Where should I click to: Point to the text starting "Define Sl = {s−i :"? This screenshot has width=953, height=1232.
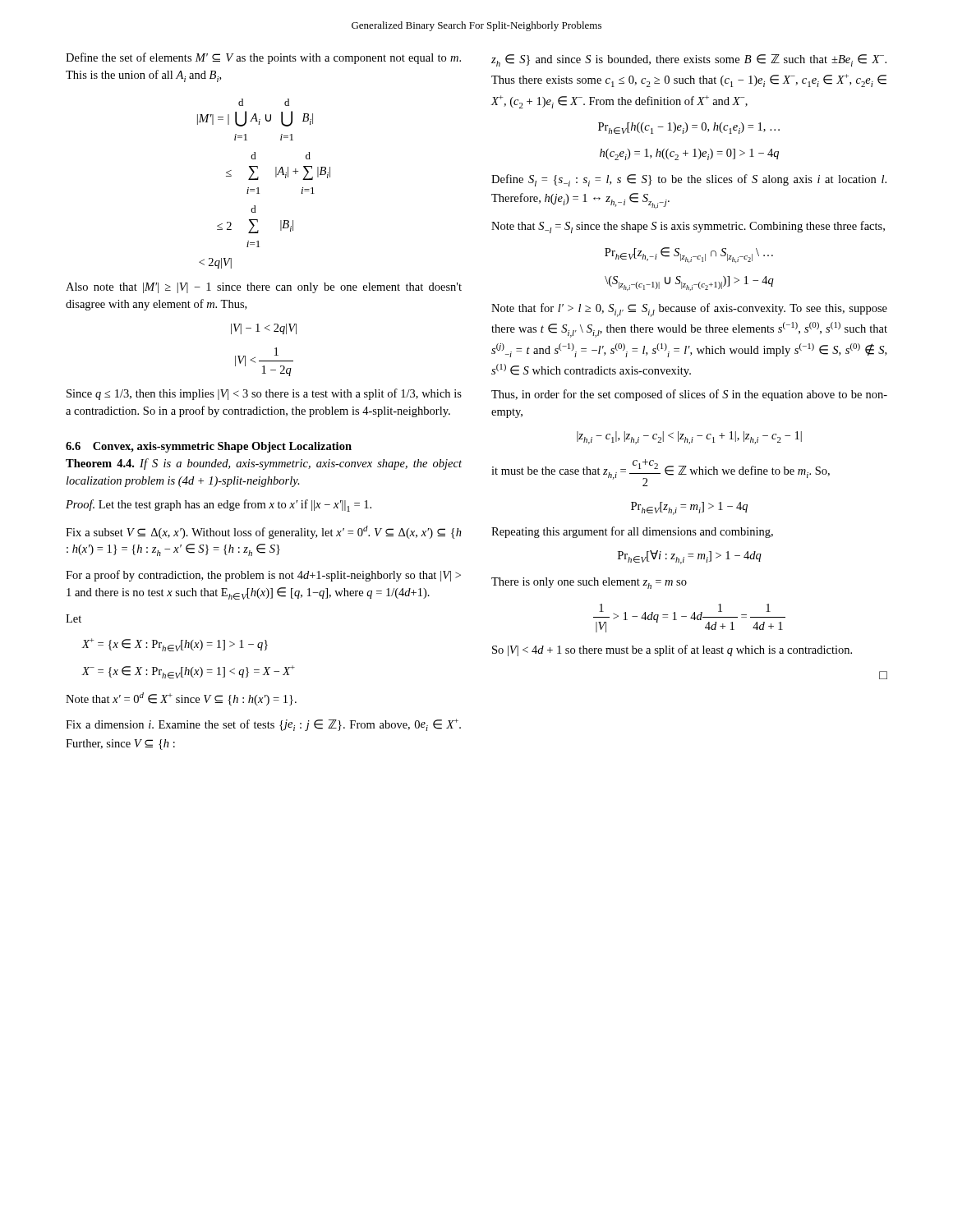689,180
